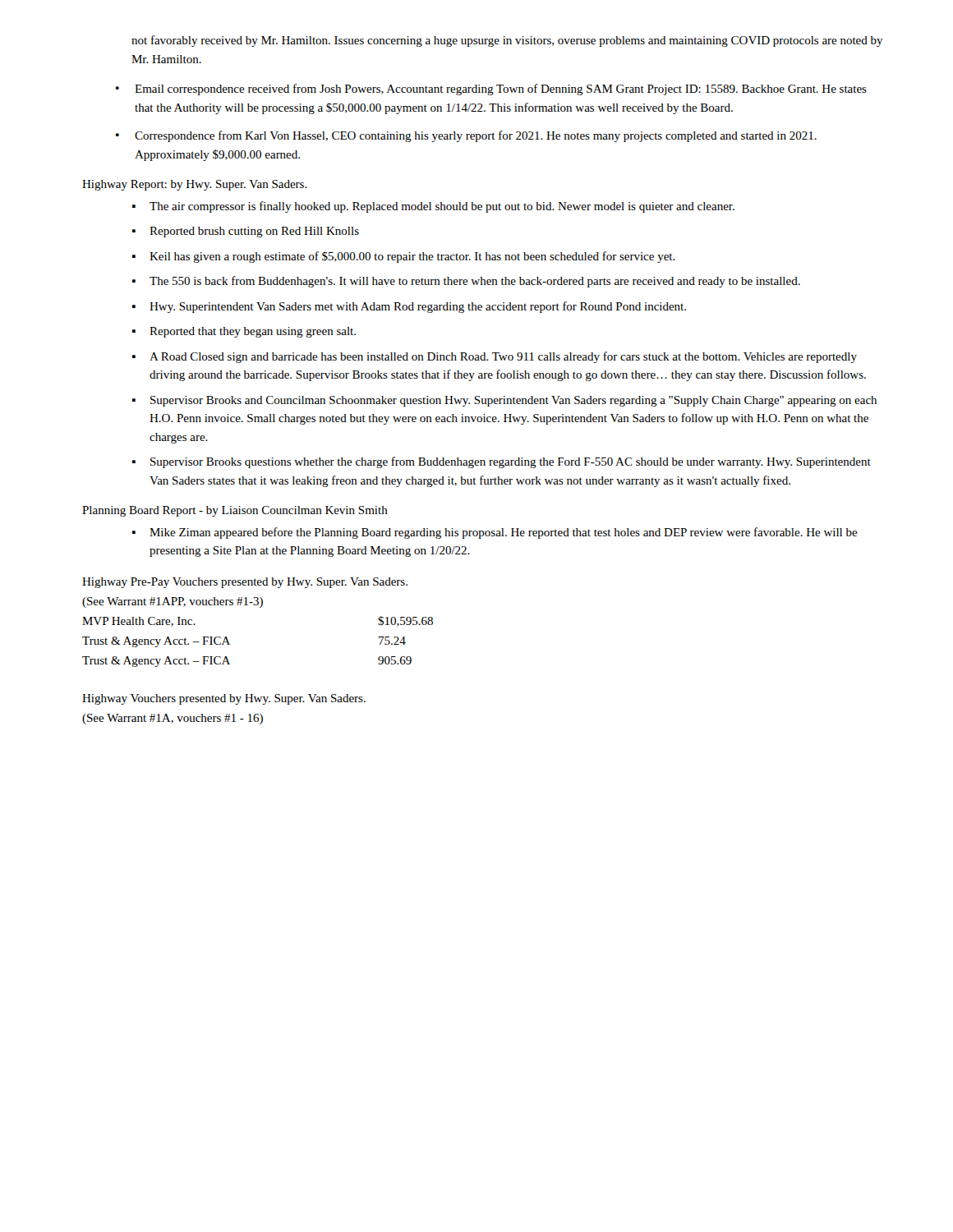Where is the passage that starts "not favorably received by Mr. Hamilton."?

coord(507,49)
